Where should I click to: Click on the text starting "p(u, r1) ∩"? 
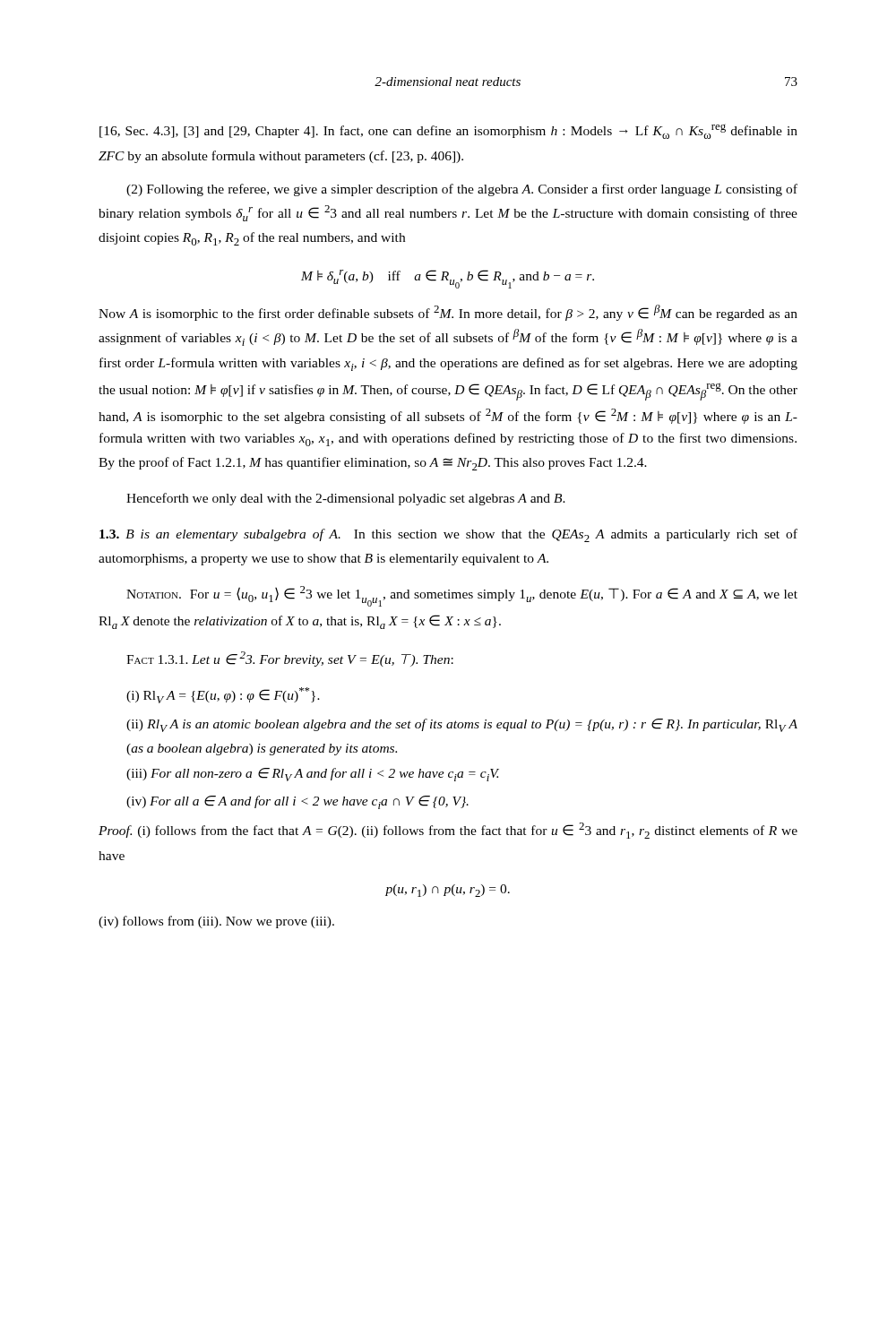click(x=448, y=890)
